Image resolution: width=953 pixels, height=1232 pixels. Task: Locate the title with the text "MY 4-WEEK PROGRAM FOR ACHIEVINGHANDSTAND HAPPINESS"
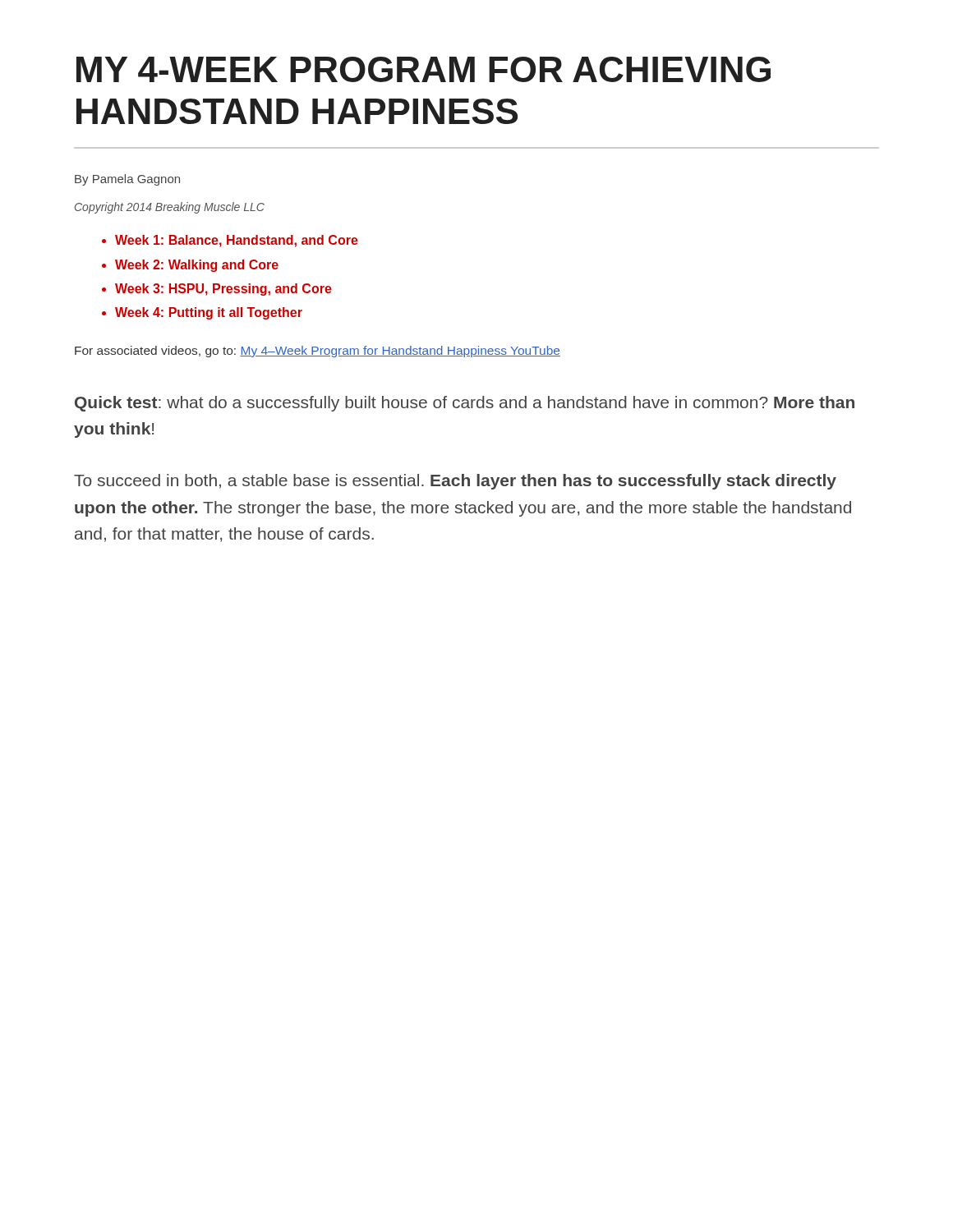point(476,91)
